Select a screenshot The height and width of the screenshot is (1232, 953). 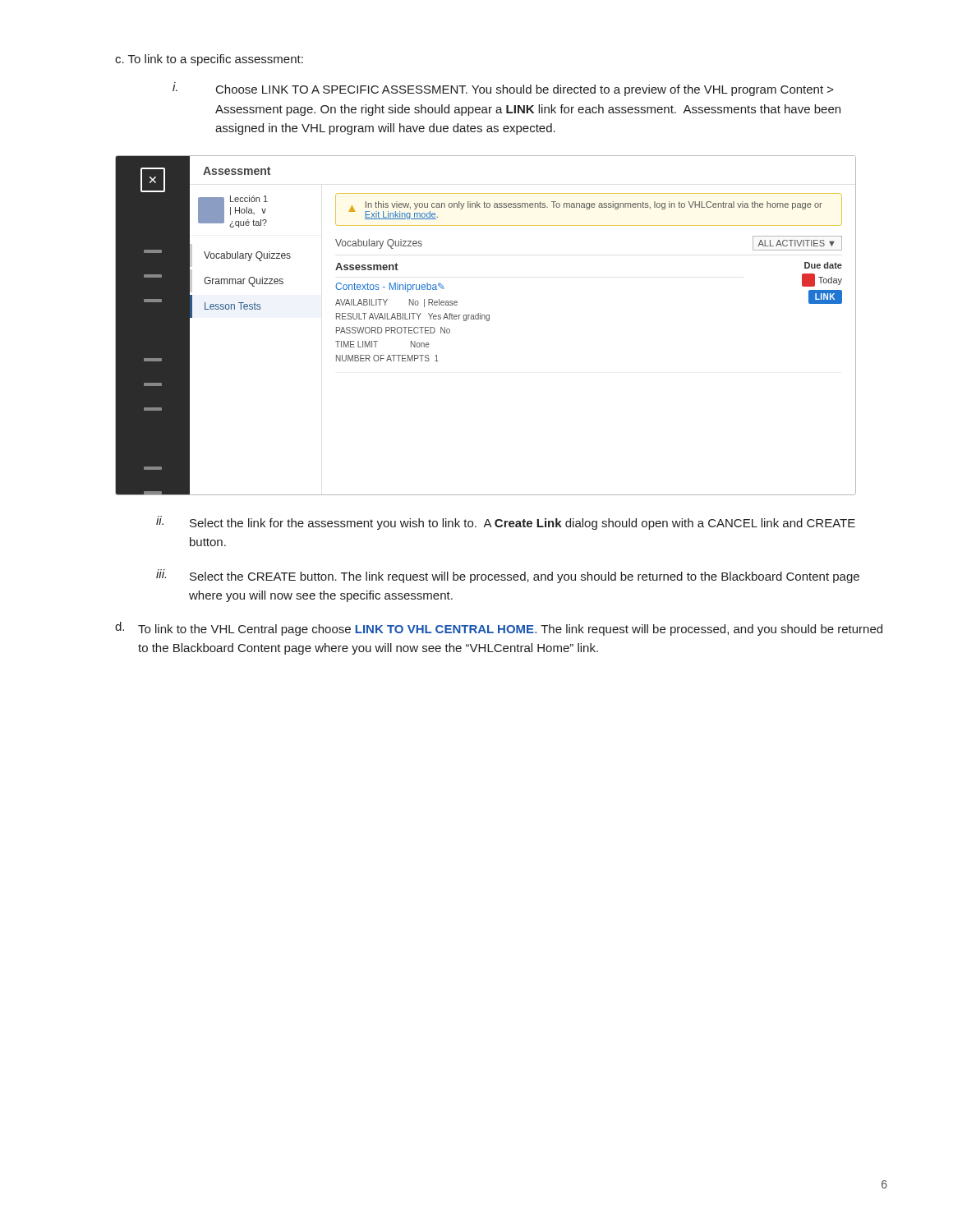pyautogui.click(x=486, y=325)
